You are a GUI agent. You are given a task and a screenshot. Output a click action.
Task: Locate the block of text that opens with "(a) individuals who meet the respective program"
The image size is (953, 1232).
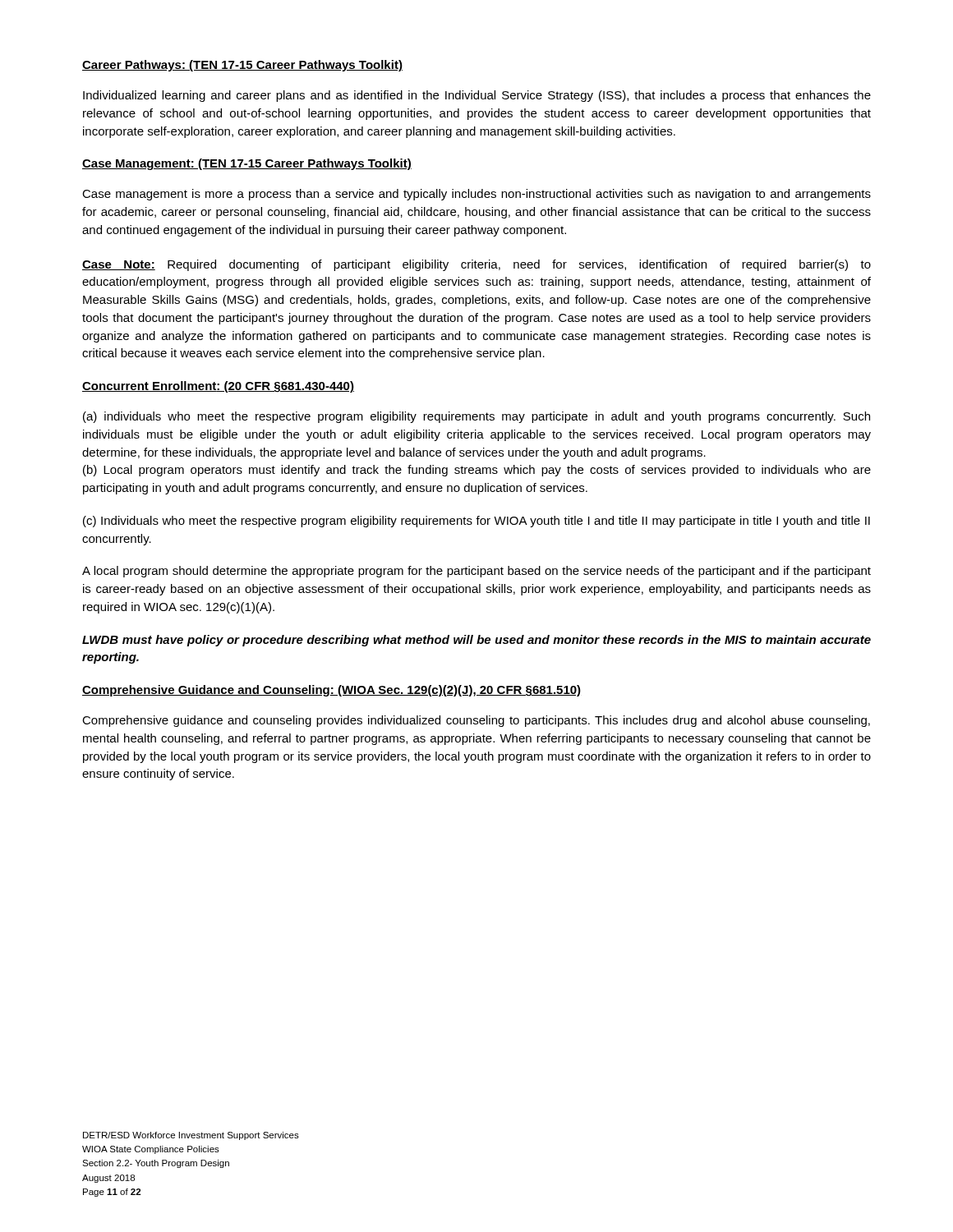click(476, 452)
